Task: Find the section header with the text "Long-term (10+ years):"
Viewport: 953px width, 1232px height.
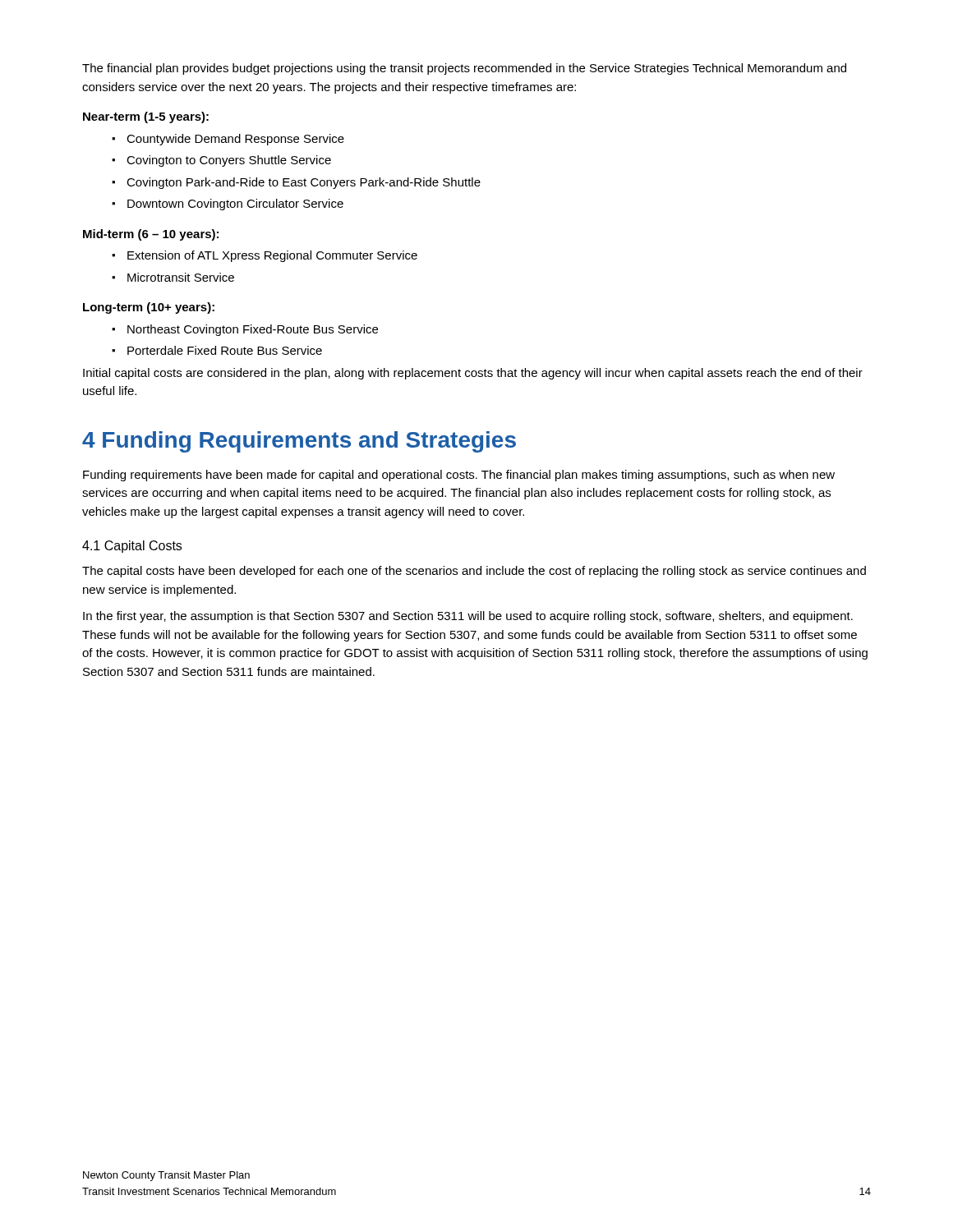Action: (149, 307)
